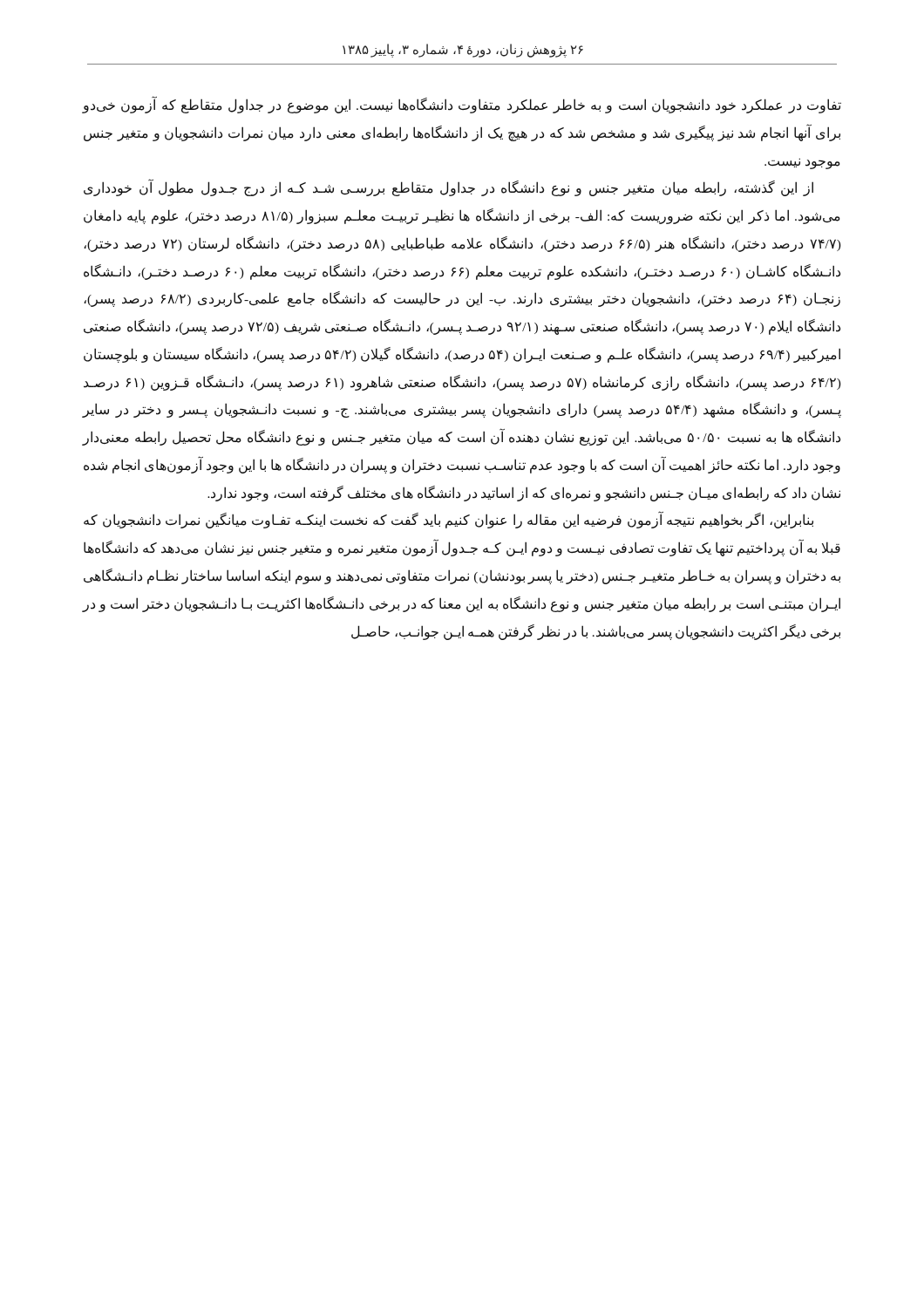Find the passage starting "از این گذشته،"

pos(462,341)
